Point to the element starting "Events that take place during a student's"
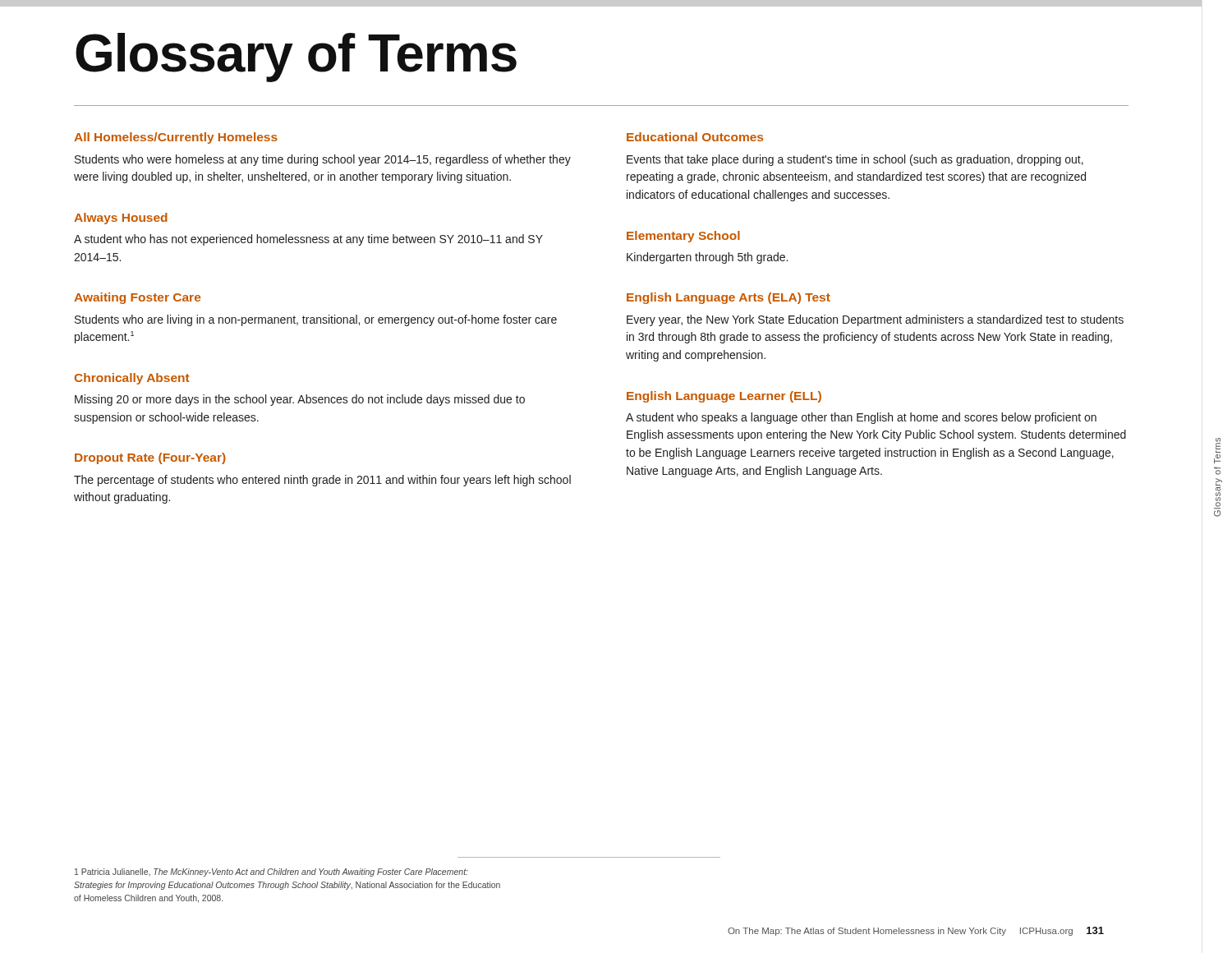Viewport: 1232px width, 953px height. (x=856, y=177)
